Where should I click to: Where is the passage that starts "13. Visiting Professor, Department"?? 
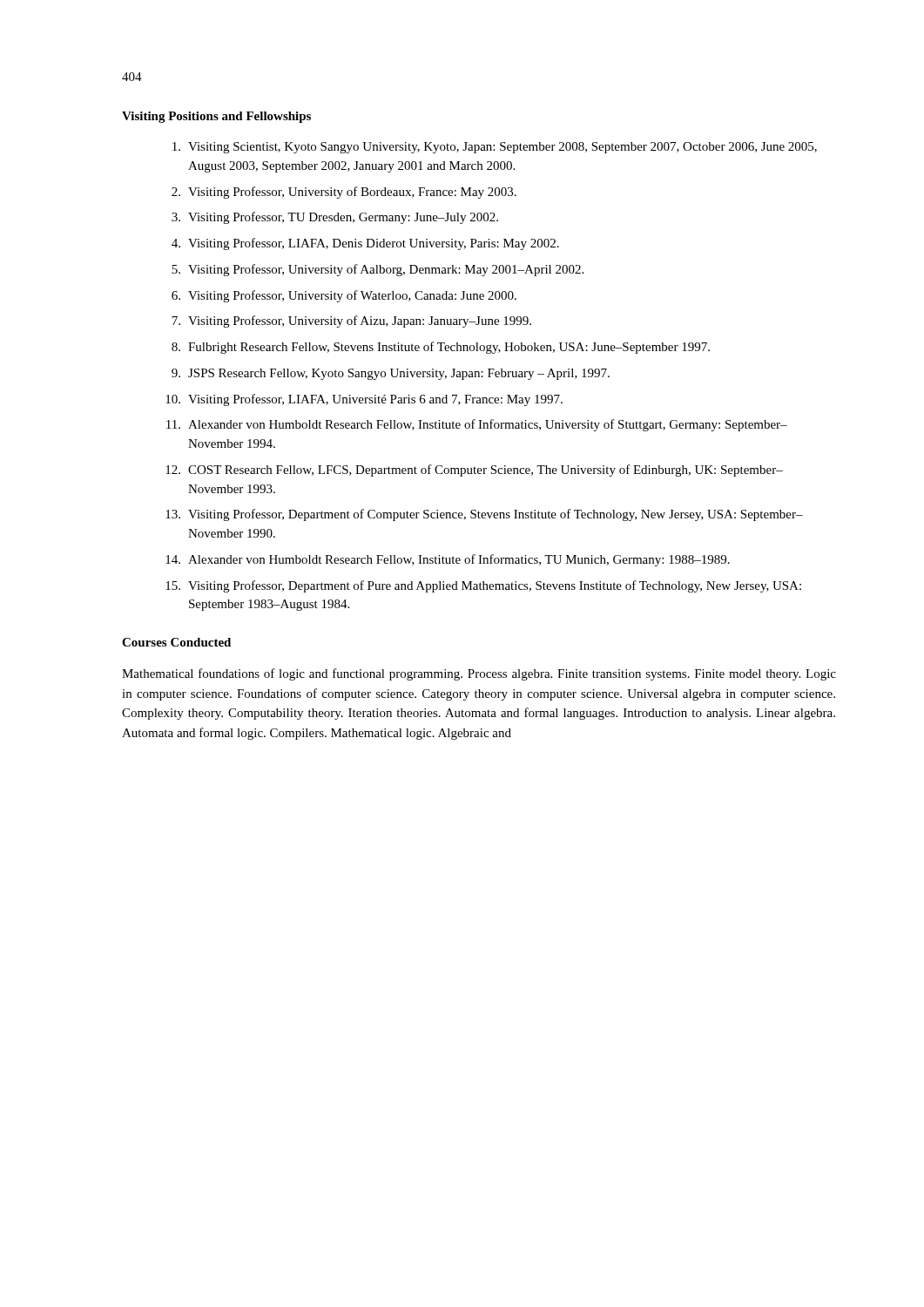point(492,524)
